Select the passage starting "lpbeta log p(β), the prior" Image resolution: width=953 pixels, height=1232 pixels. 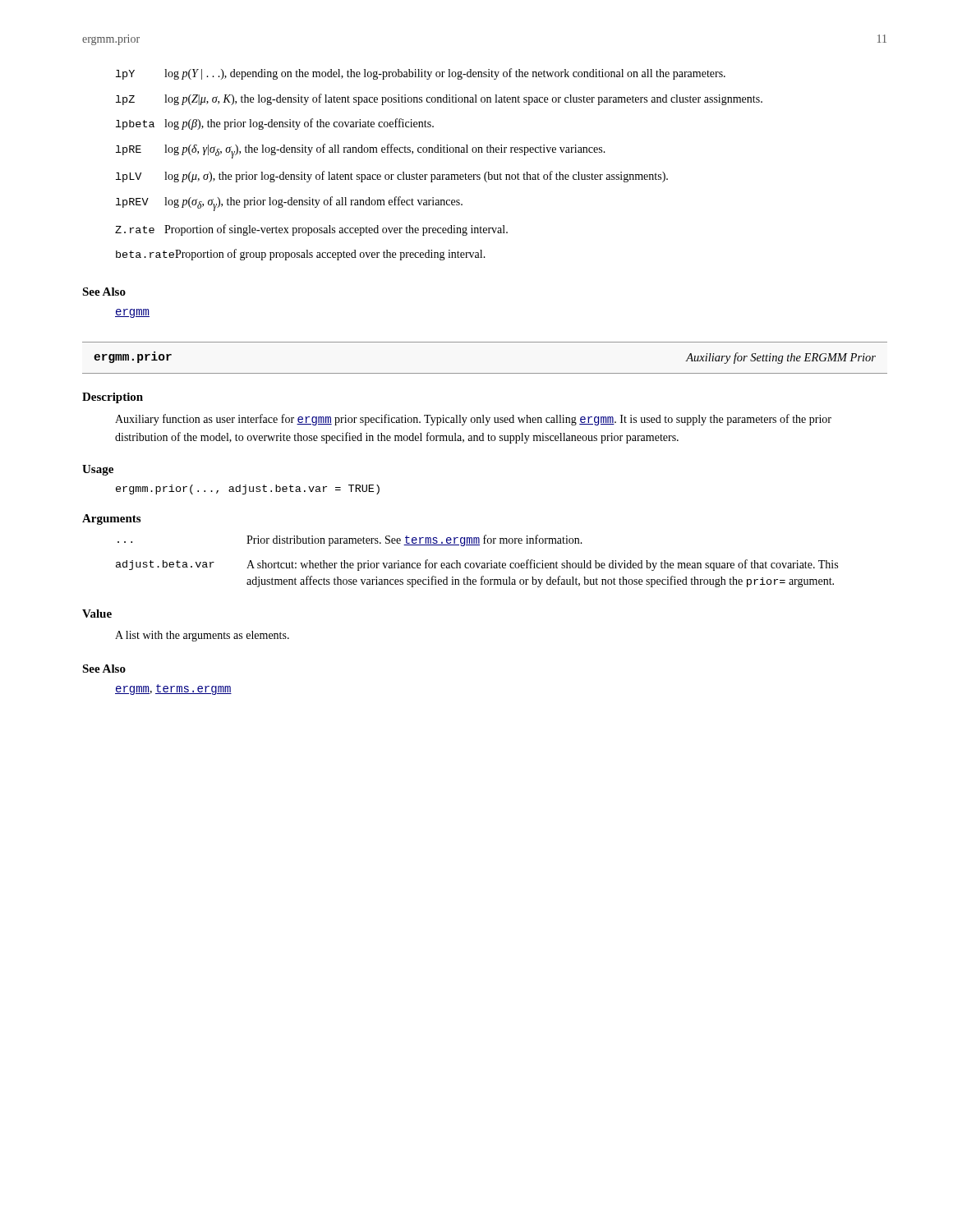pyautogui.click(x=275, y=124)
